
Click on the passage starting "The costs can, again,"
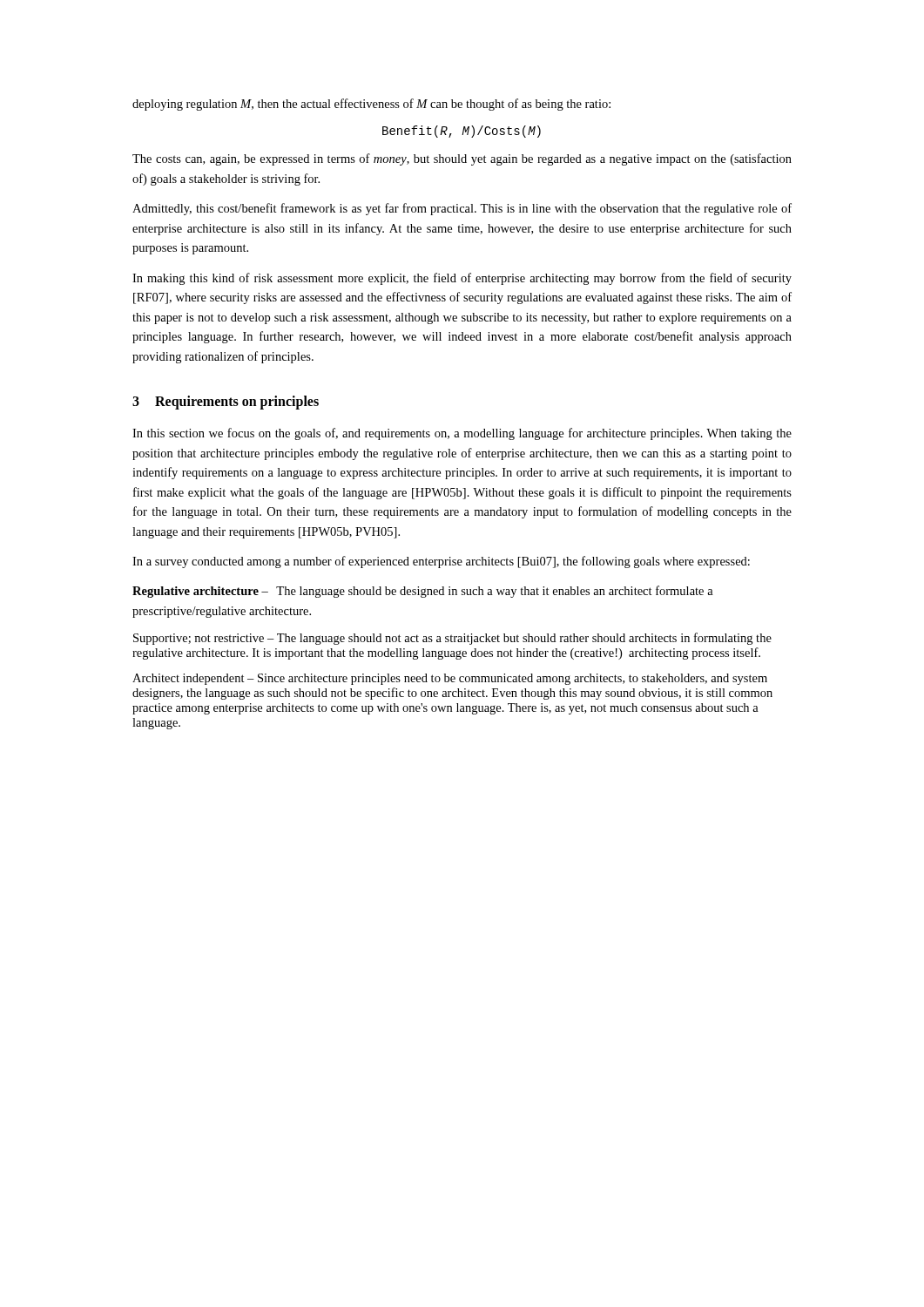(x=462, y=169)
